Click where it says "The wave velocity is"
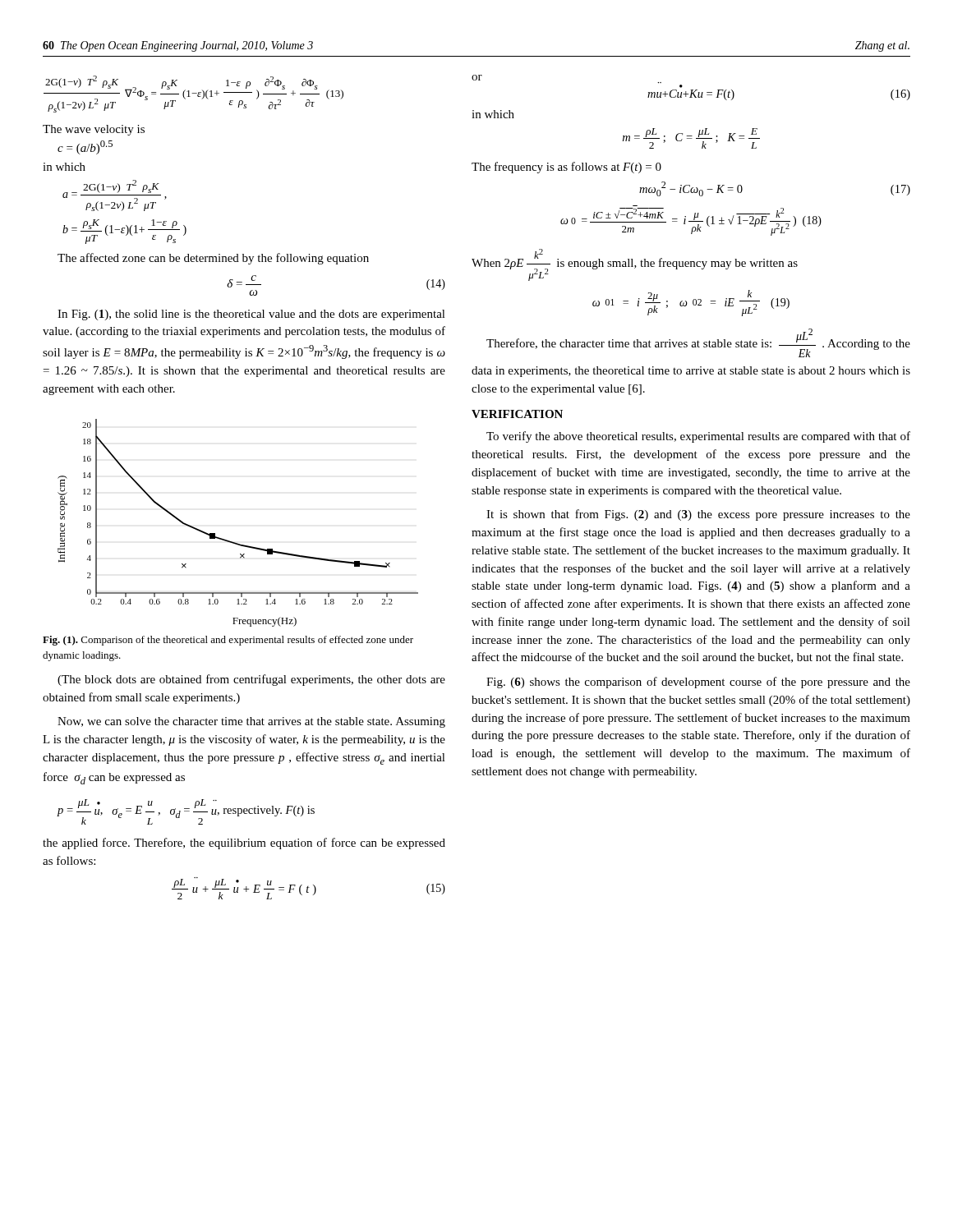The height and width of the screenshot is (1232, 953). [x=94, y=129]
